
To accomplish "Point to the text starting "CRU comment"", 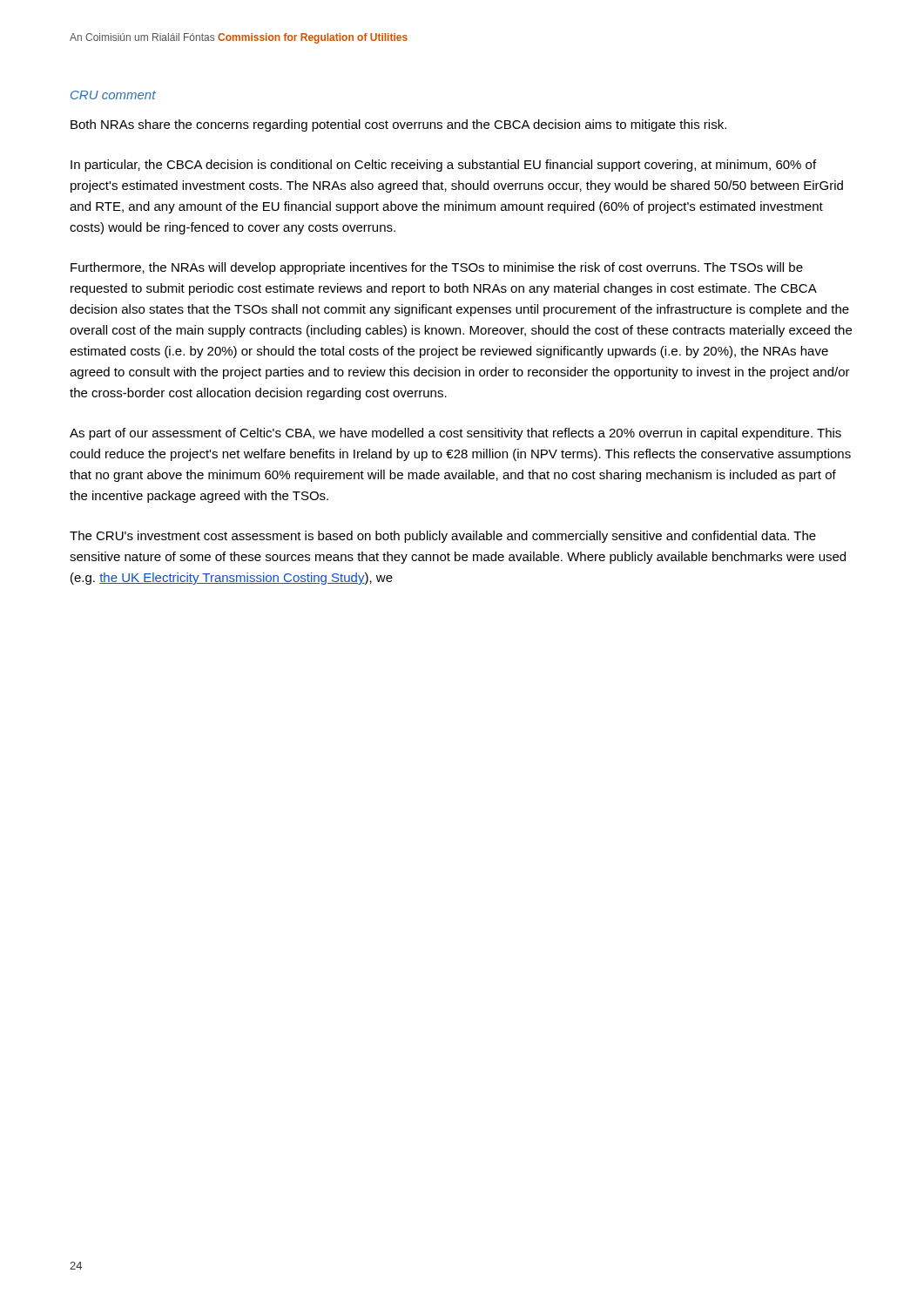I will click(112, 95).
